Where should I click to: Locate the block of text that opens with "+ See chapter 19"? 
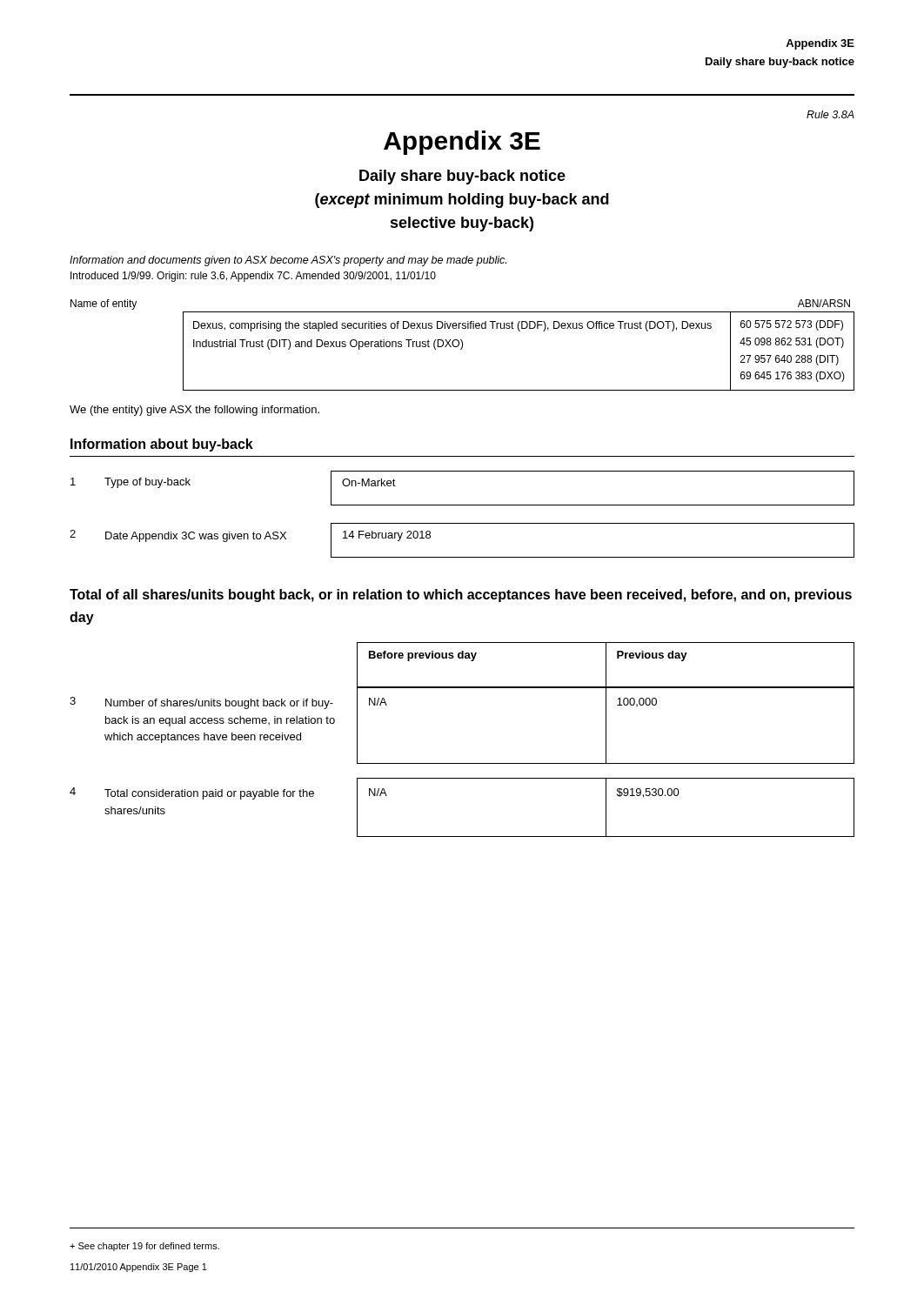pos(145,1246)
